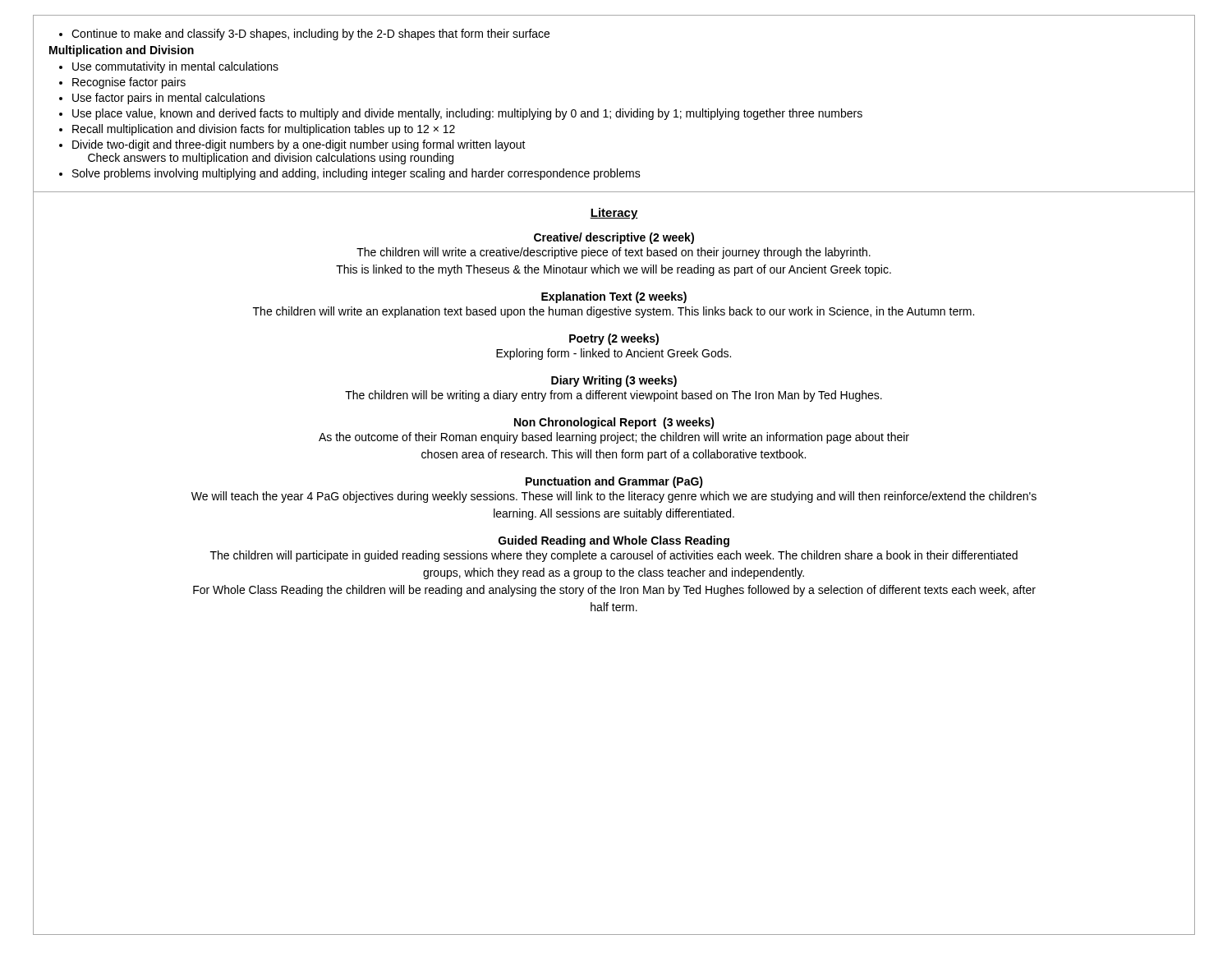Navigate to the passage starting "As the outcome of"
This screenshot has height=953, width=1232.
(614, 446)
